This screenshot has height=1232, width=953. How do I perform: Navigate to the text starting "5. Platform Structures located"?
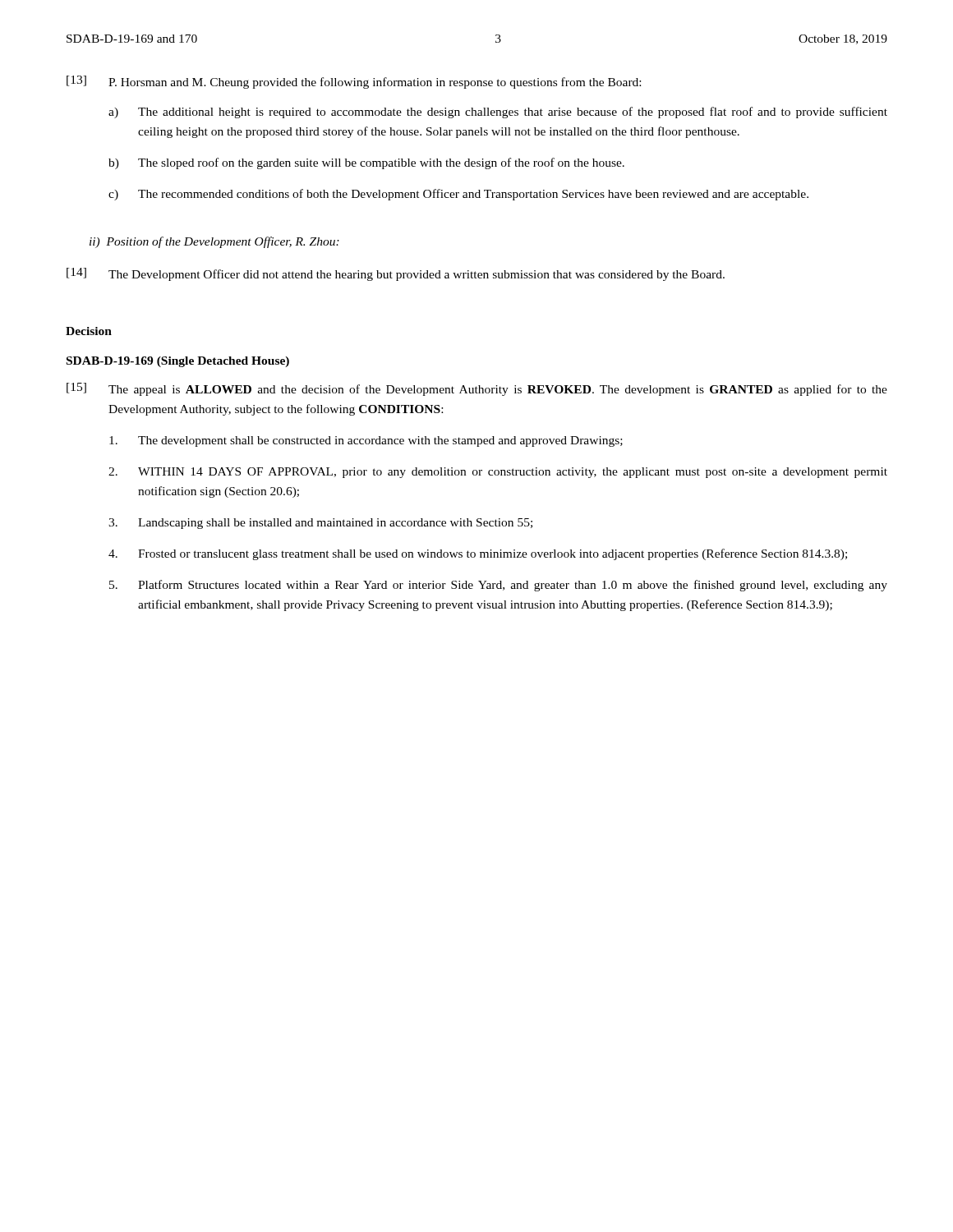[x=498, y=595]
